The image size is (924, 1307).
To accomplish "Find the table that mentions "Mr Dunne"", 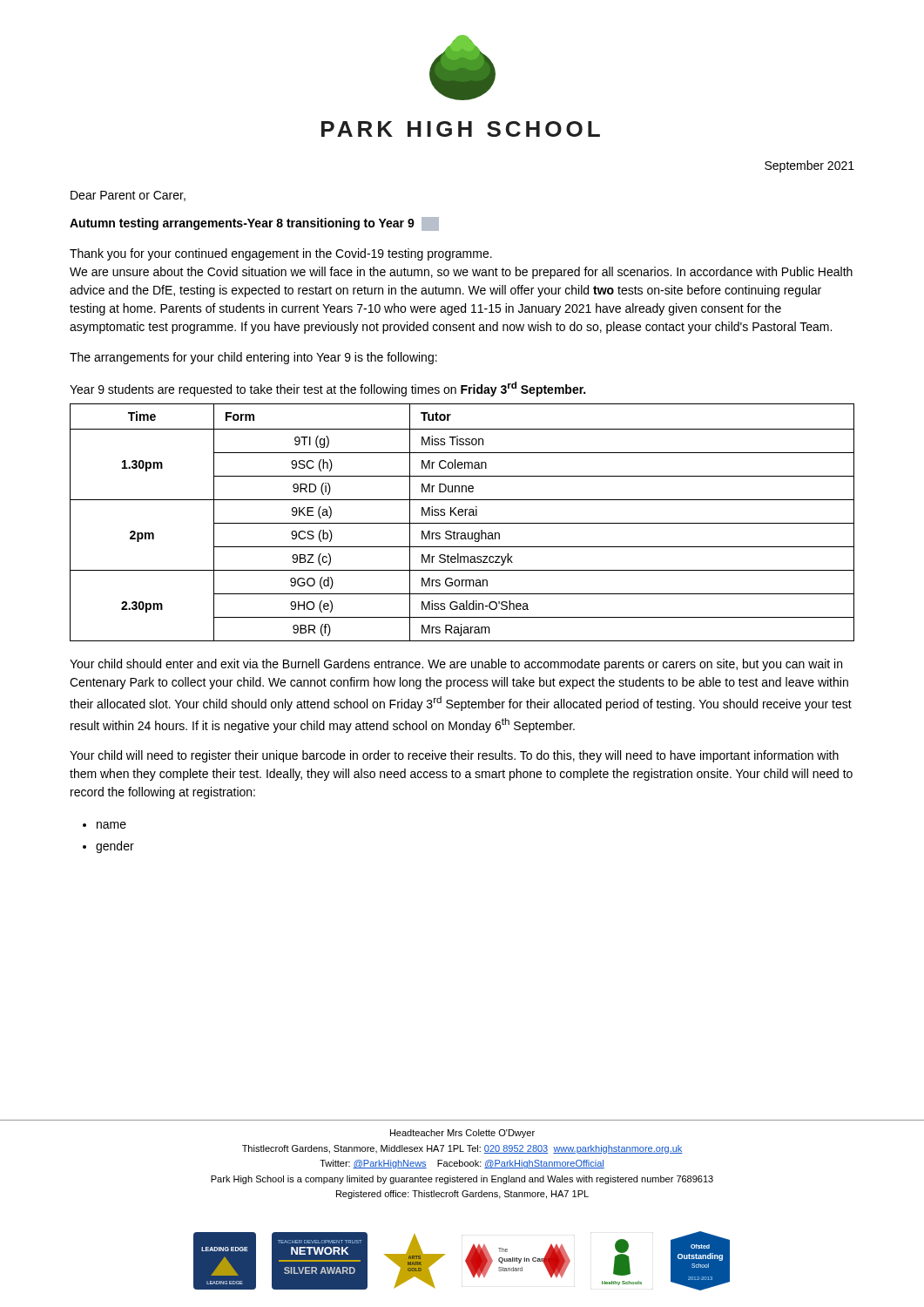I will tap(462, 522).
